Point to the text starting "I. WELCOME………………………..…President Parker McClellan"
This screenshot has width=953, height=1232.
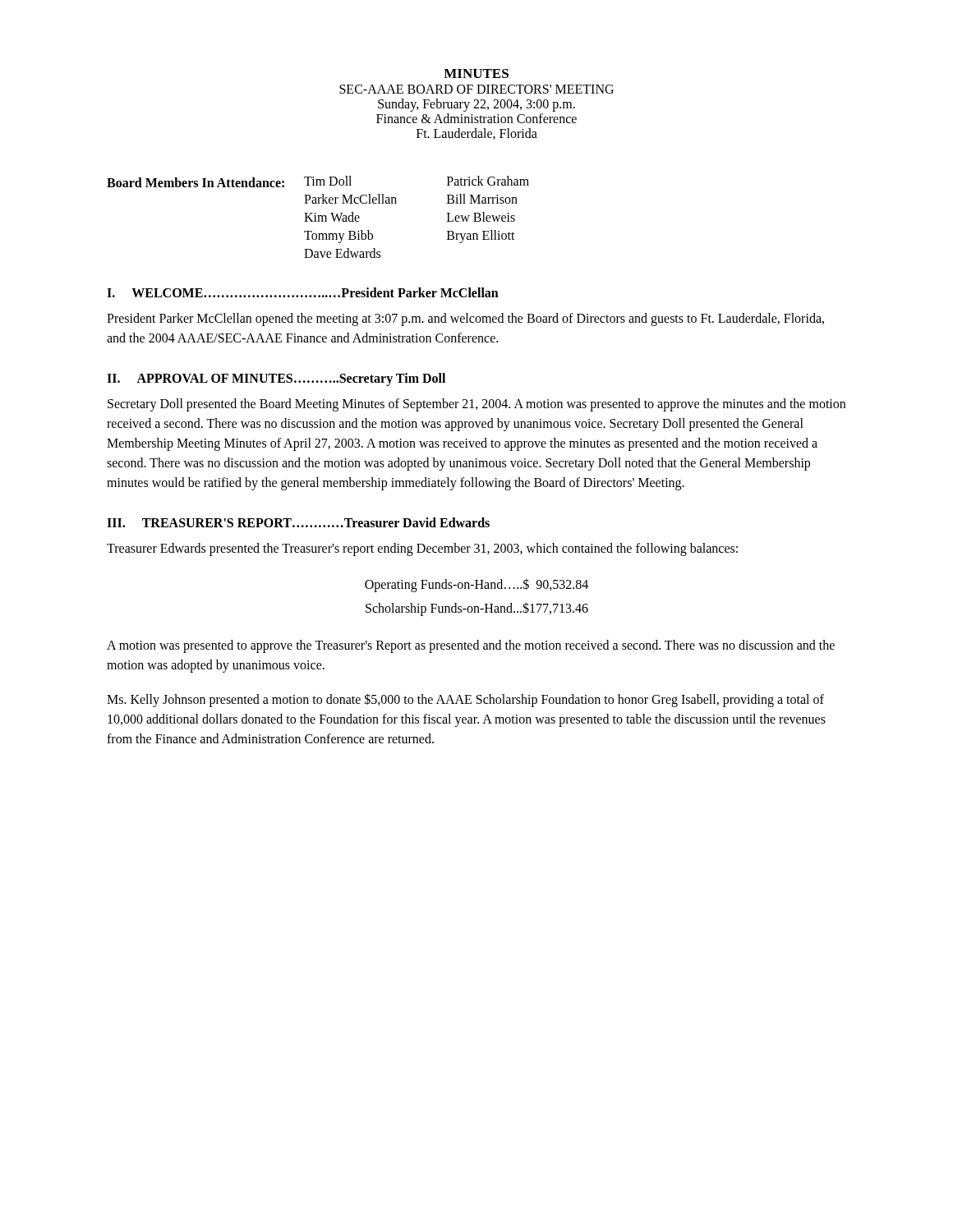click(x=303, y=293)
